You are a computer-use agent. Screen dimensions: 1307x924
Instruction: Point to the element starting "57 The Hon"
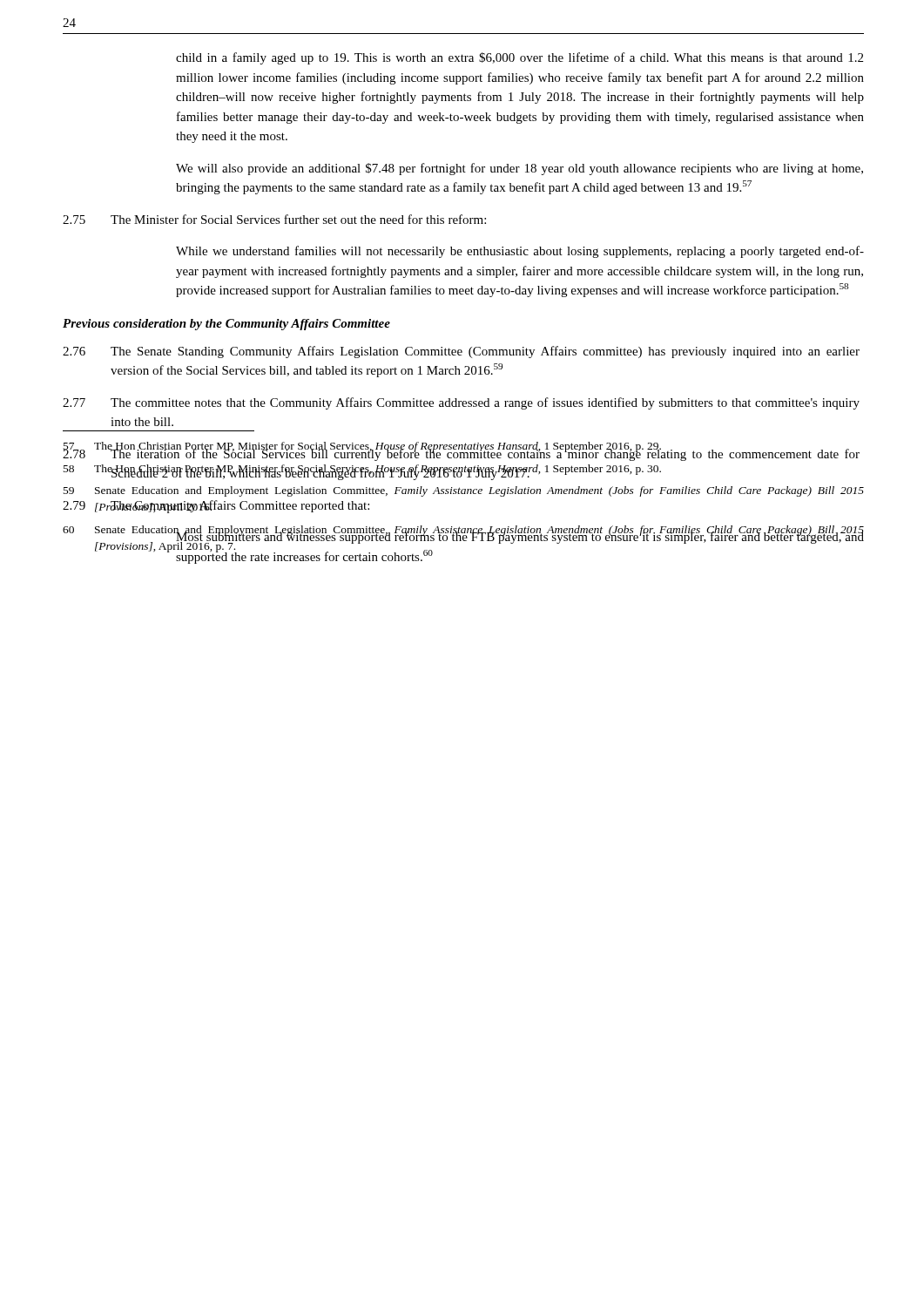tap(463, 446)
